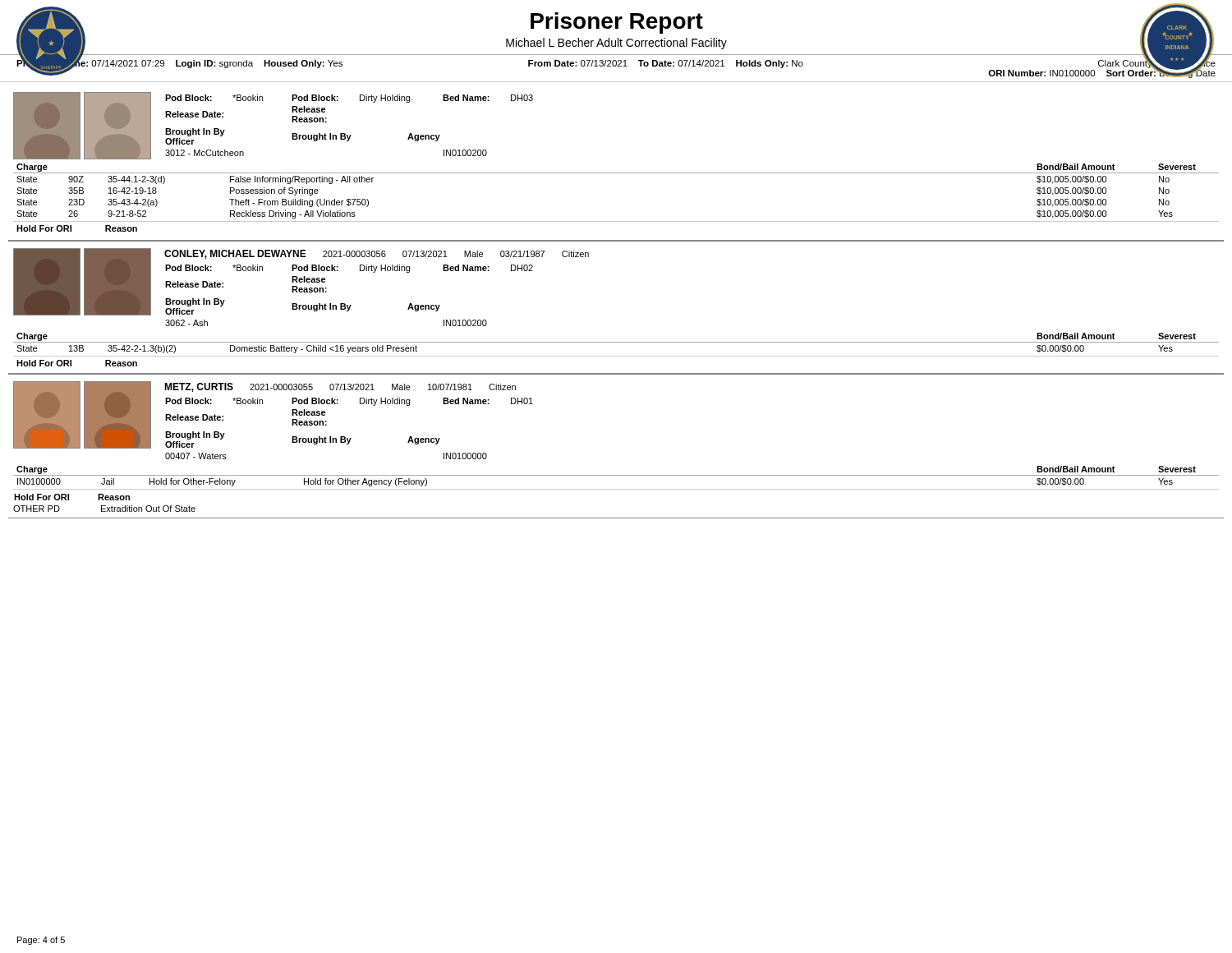Point to "Prisoner Report"
The width and height of the screenshot is (1232, 953).
coord(616,21)
